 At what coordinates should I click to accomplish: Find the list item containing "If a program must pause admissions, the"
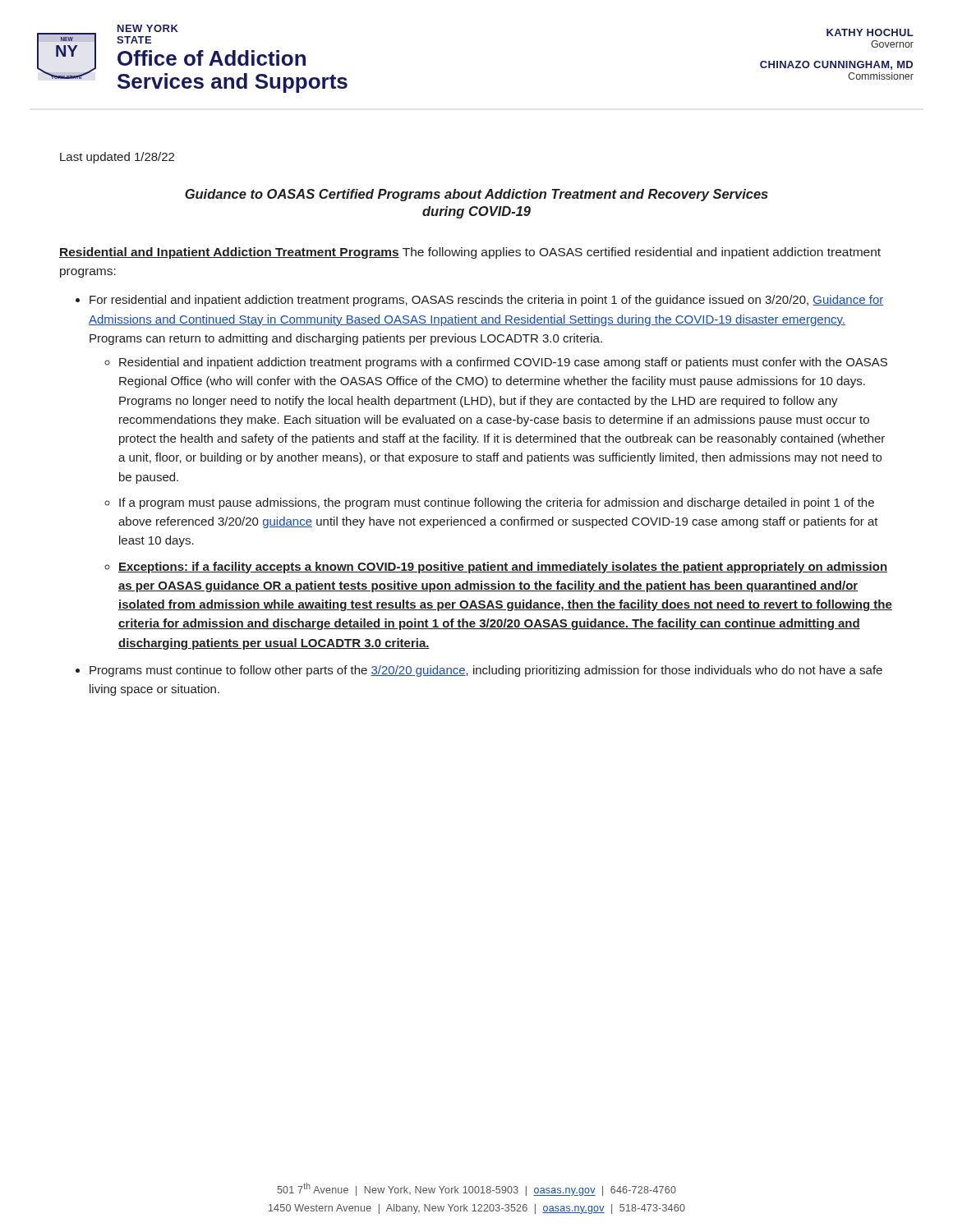click(498, 521)
